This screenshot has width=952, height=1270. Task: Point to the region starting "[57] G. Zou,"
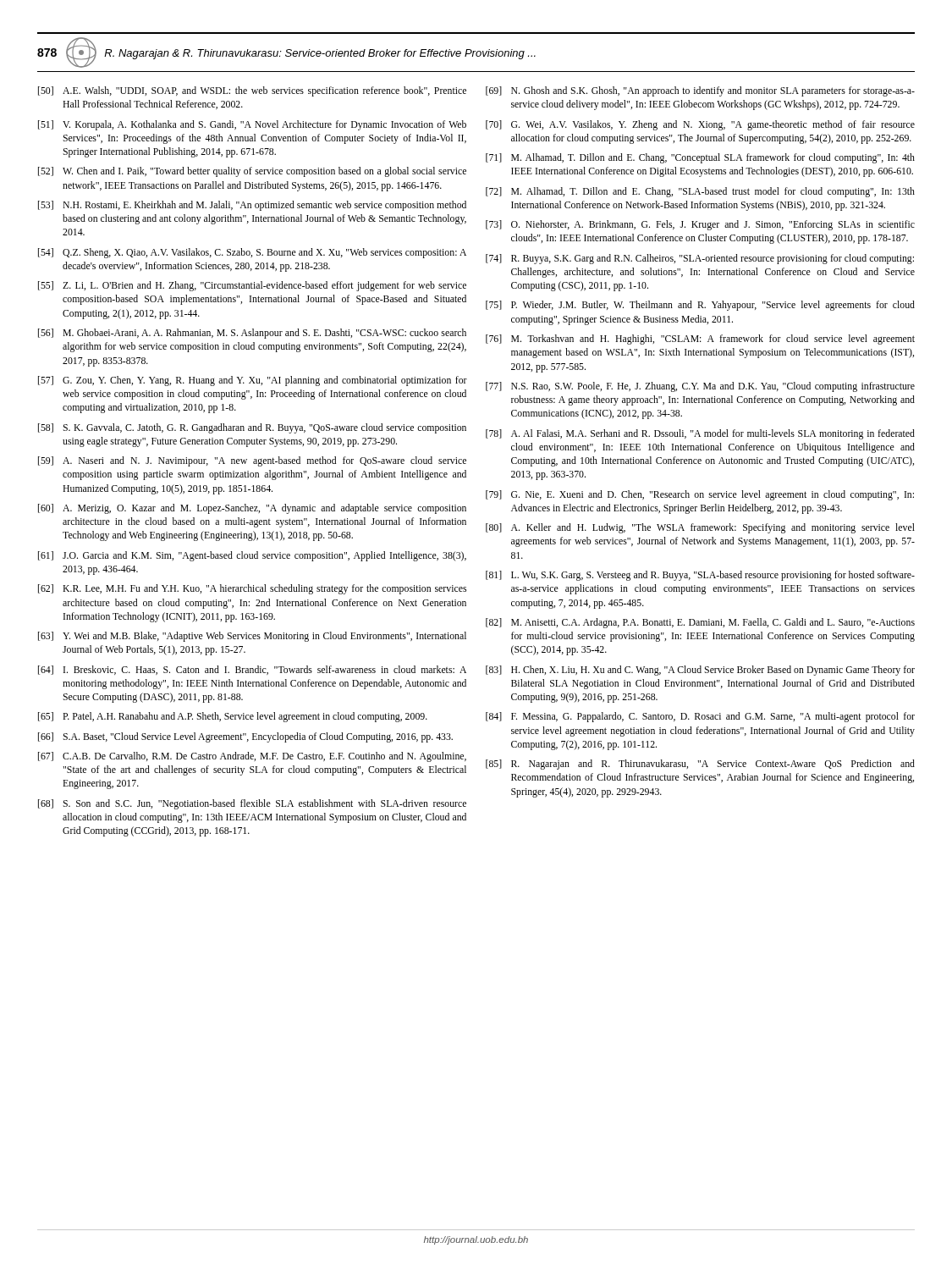[252, 394]
